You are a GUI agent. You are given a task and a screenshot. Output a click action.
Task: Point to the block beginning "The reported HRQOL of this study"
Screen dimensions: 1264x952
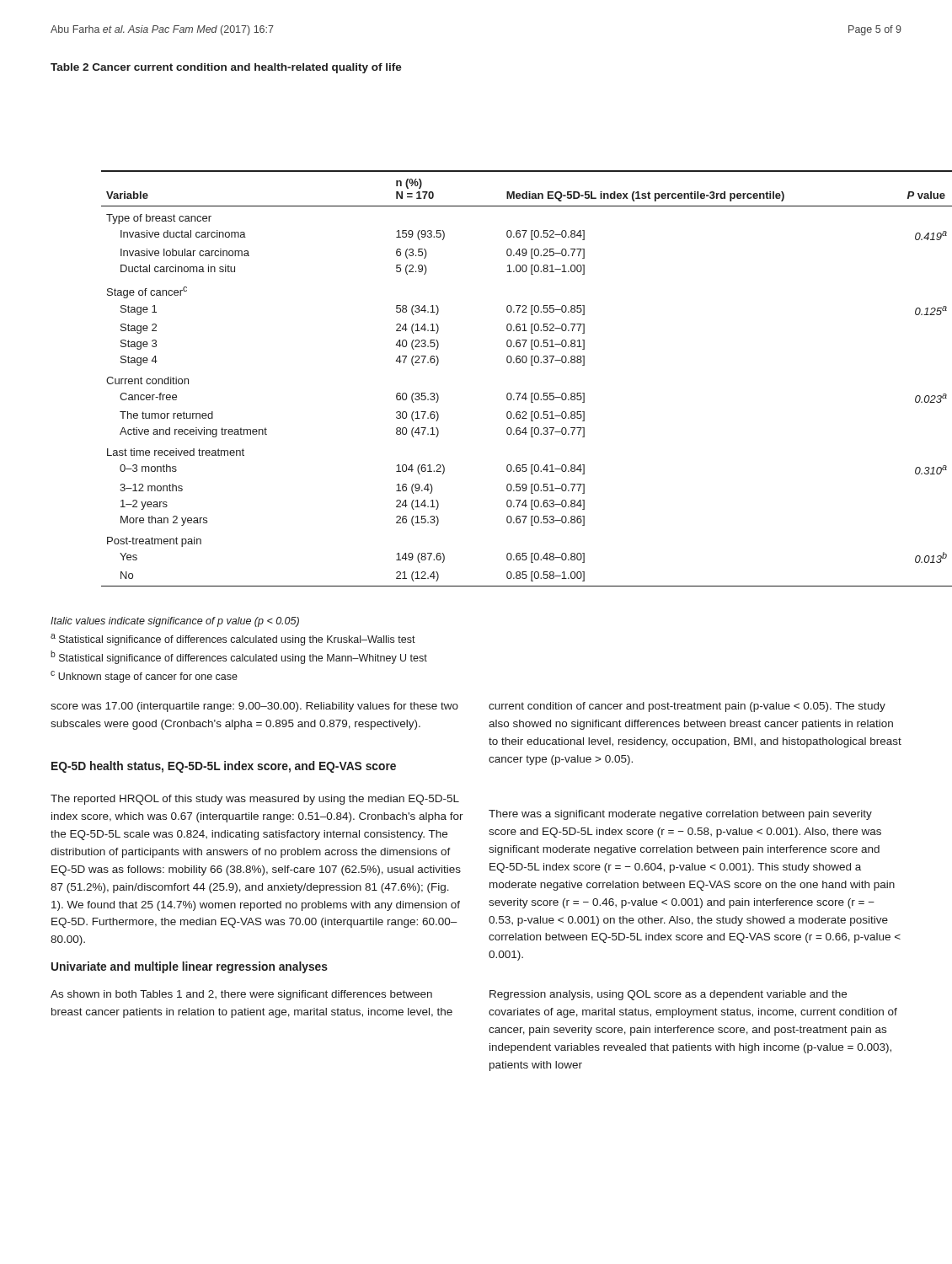pyautogui.click(x=257, y=869)
